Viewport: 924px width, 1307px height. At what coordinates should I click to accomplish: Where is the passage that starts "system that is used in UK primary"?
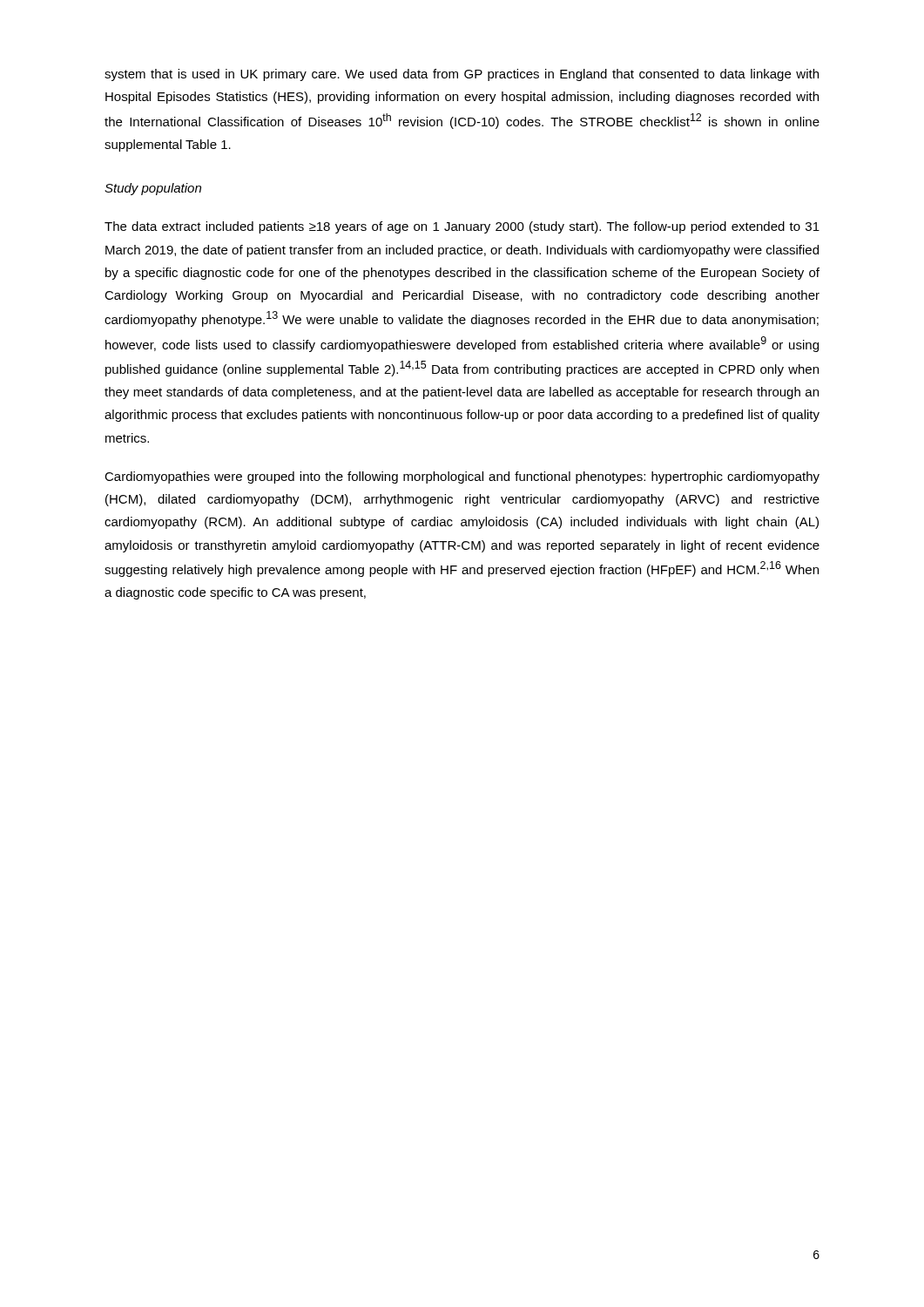[x=462, y=109]
